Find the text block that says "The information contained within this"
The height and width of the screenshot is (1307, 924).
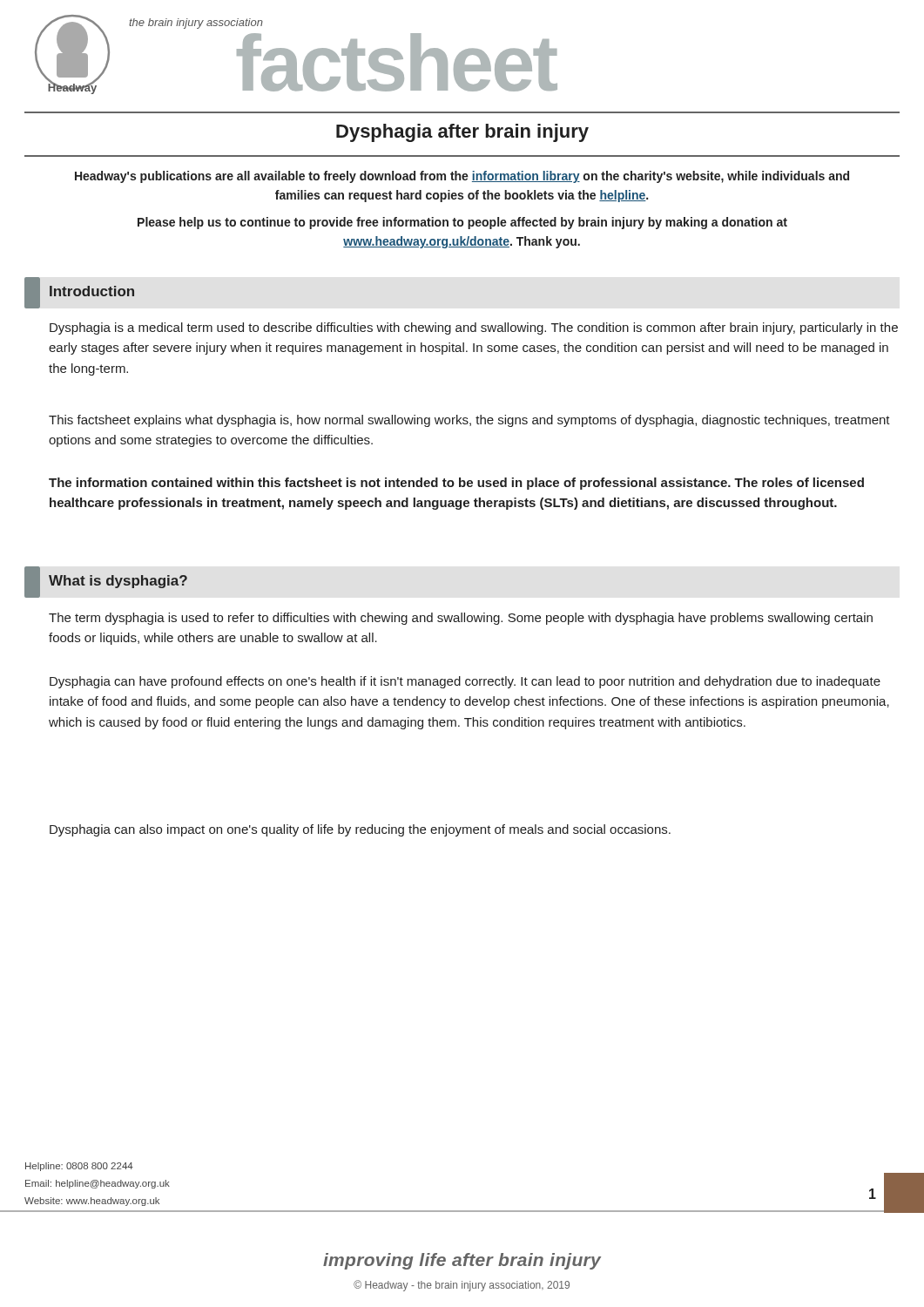coord(457,492)
